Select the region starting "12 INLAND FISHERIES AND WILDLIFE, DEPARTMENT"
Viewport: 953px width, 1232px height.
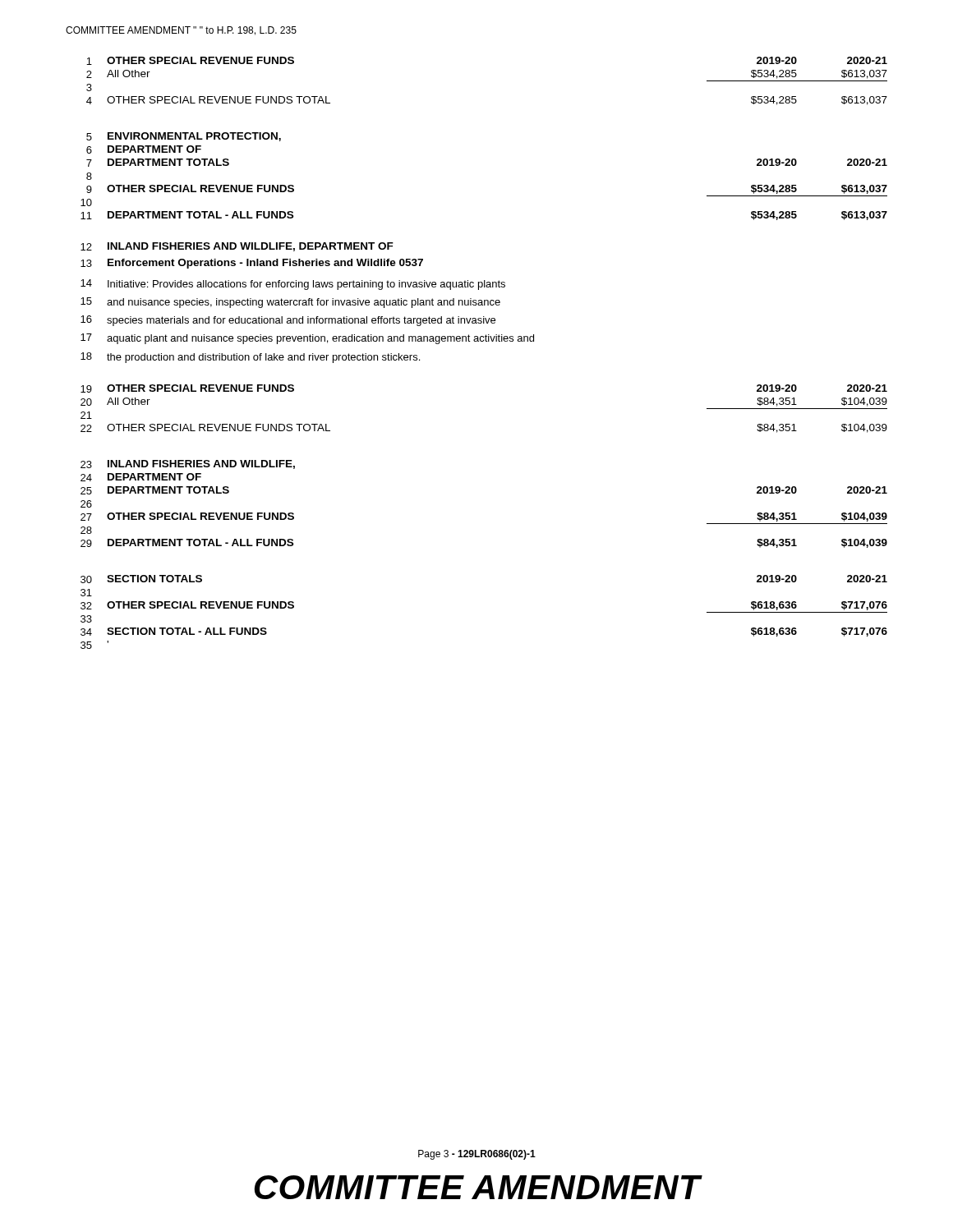(237, 247)
